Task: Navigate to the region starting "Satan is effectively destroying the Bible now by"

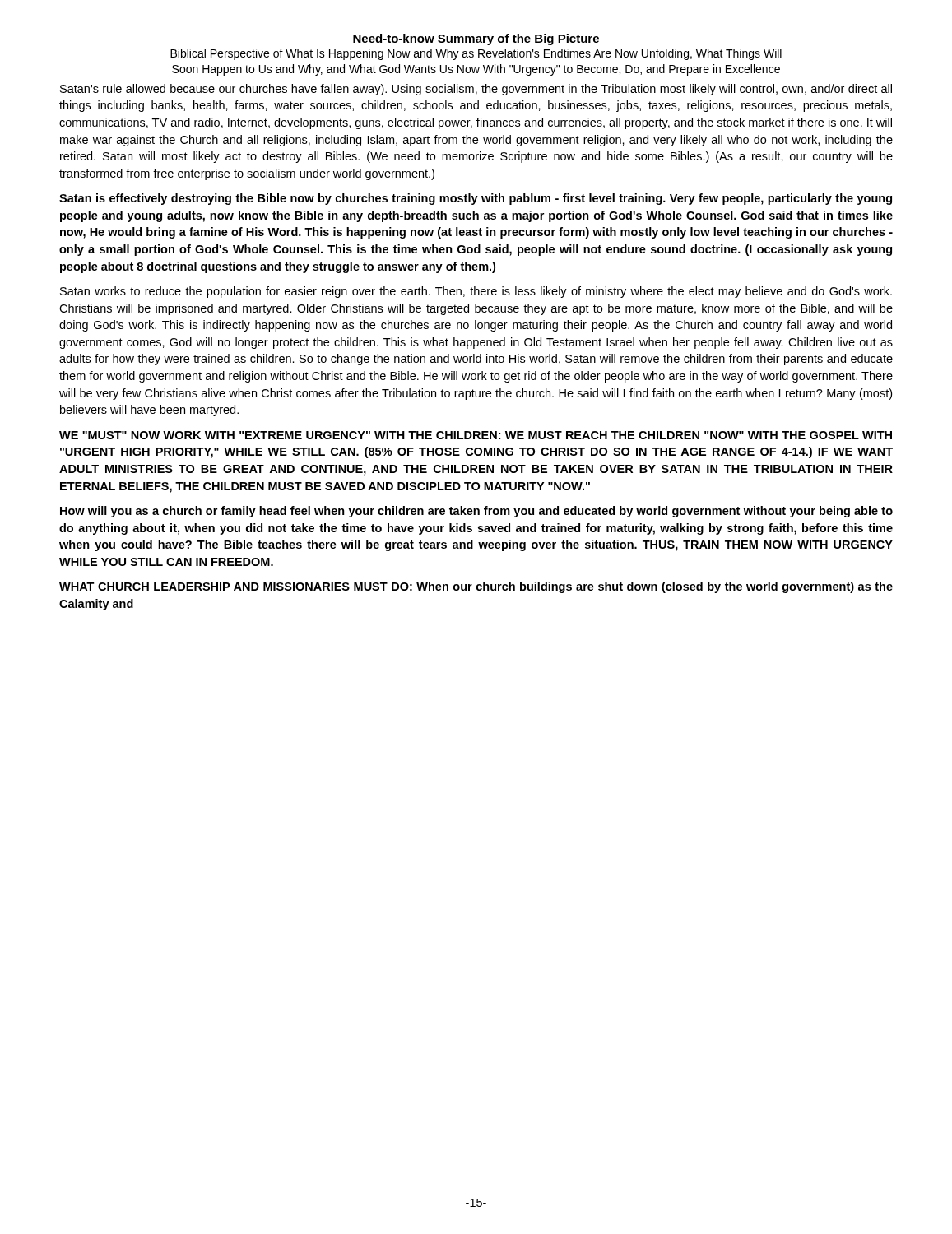Action: click(x=476, y=232)
